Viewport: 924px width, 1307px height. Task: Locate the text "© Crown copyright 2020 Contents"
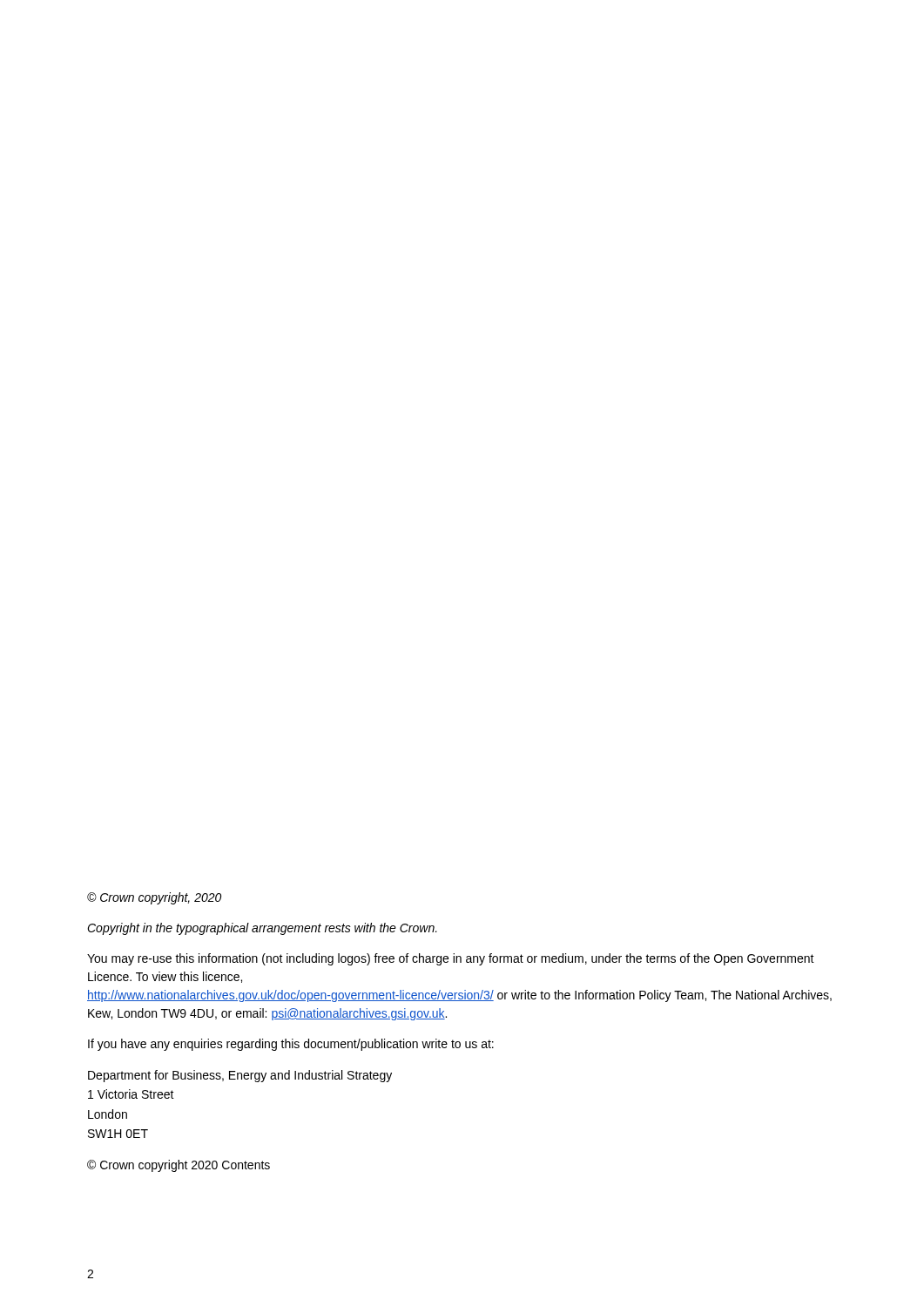point(179,1165)
